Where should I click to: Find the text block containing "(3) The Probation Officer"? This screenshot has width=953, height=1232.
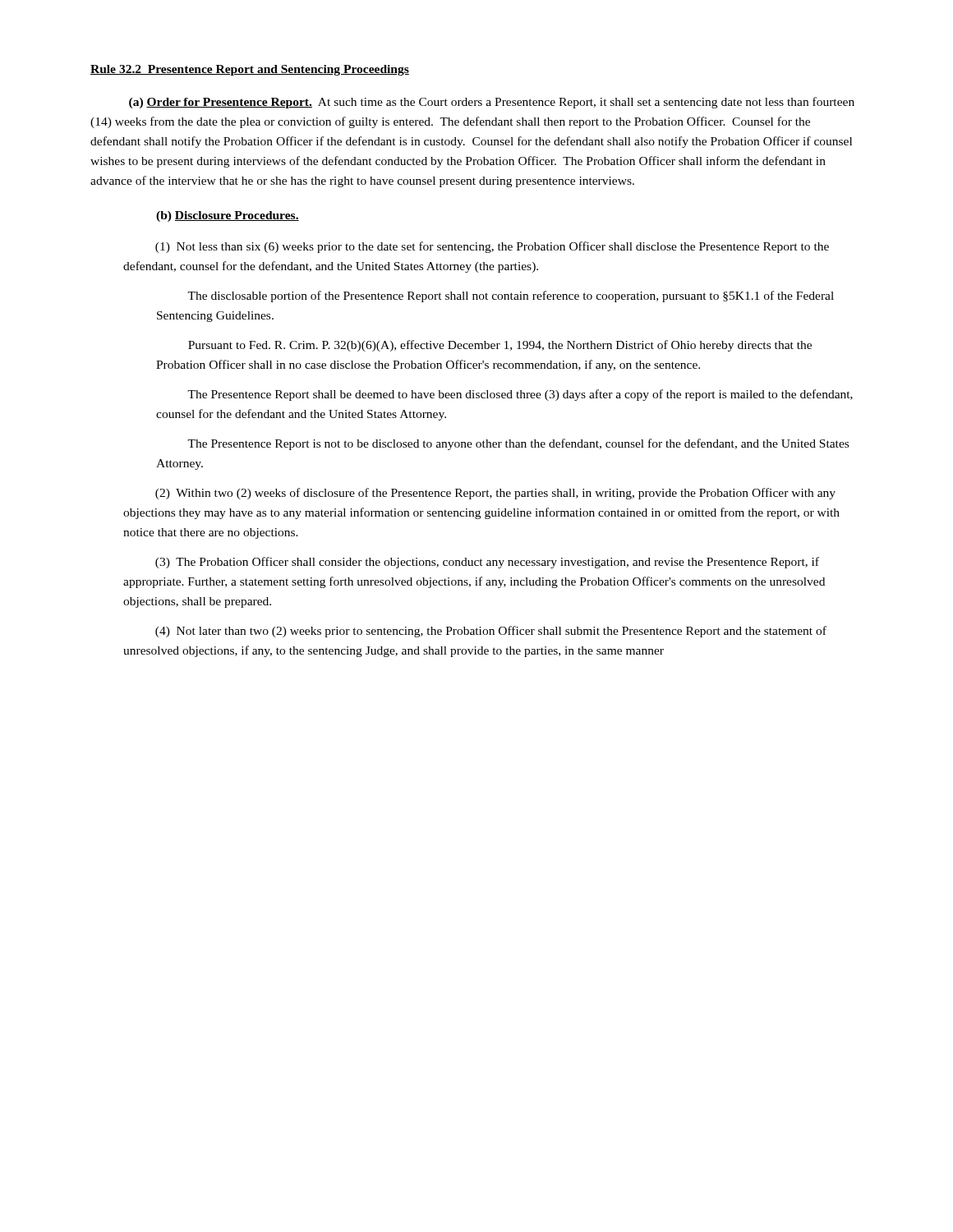(474, 581)
